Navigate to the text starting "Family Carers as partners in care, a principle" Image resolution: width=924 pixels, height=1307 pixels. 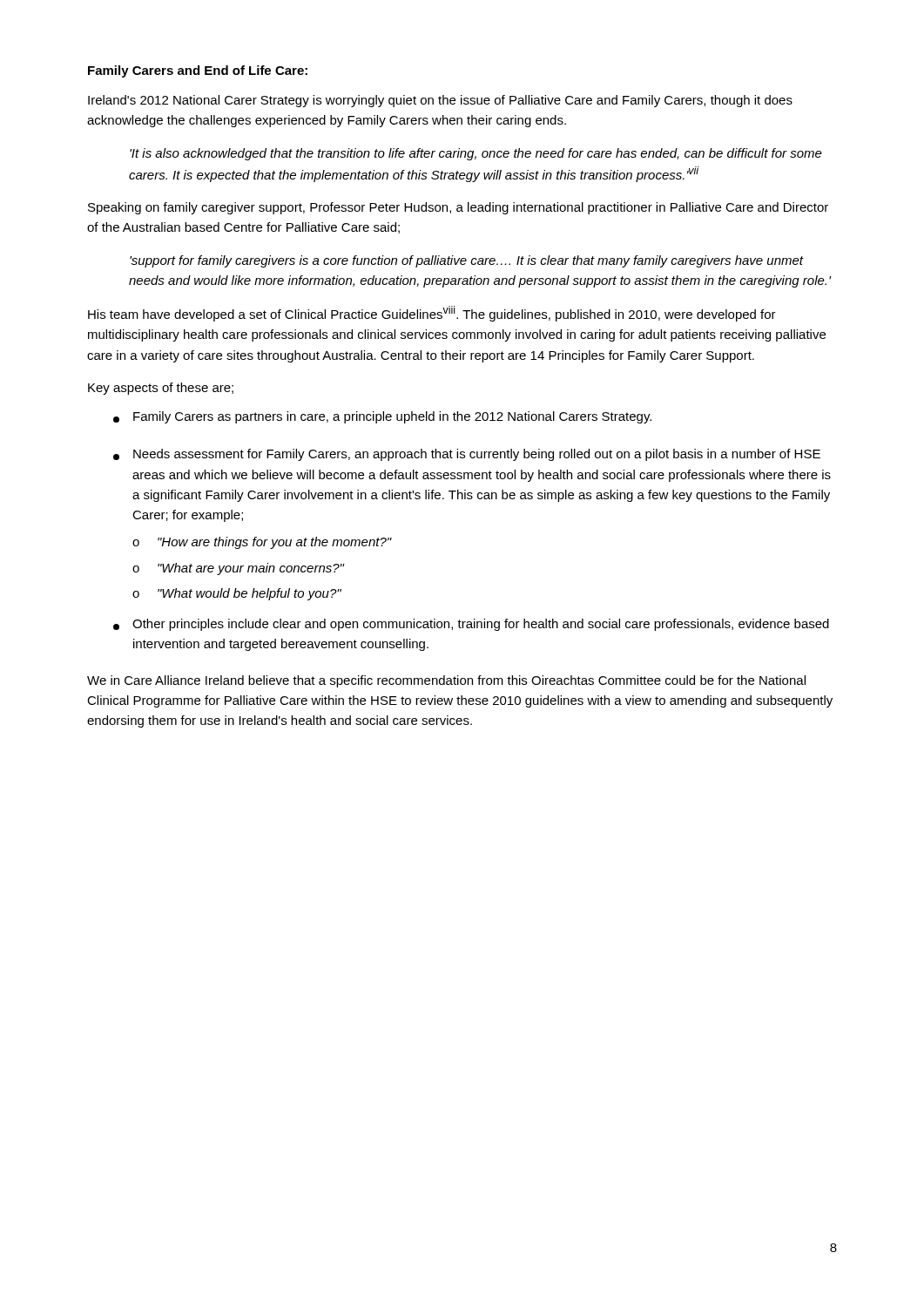pos(475,417)
